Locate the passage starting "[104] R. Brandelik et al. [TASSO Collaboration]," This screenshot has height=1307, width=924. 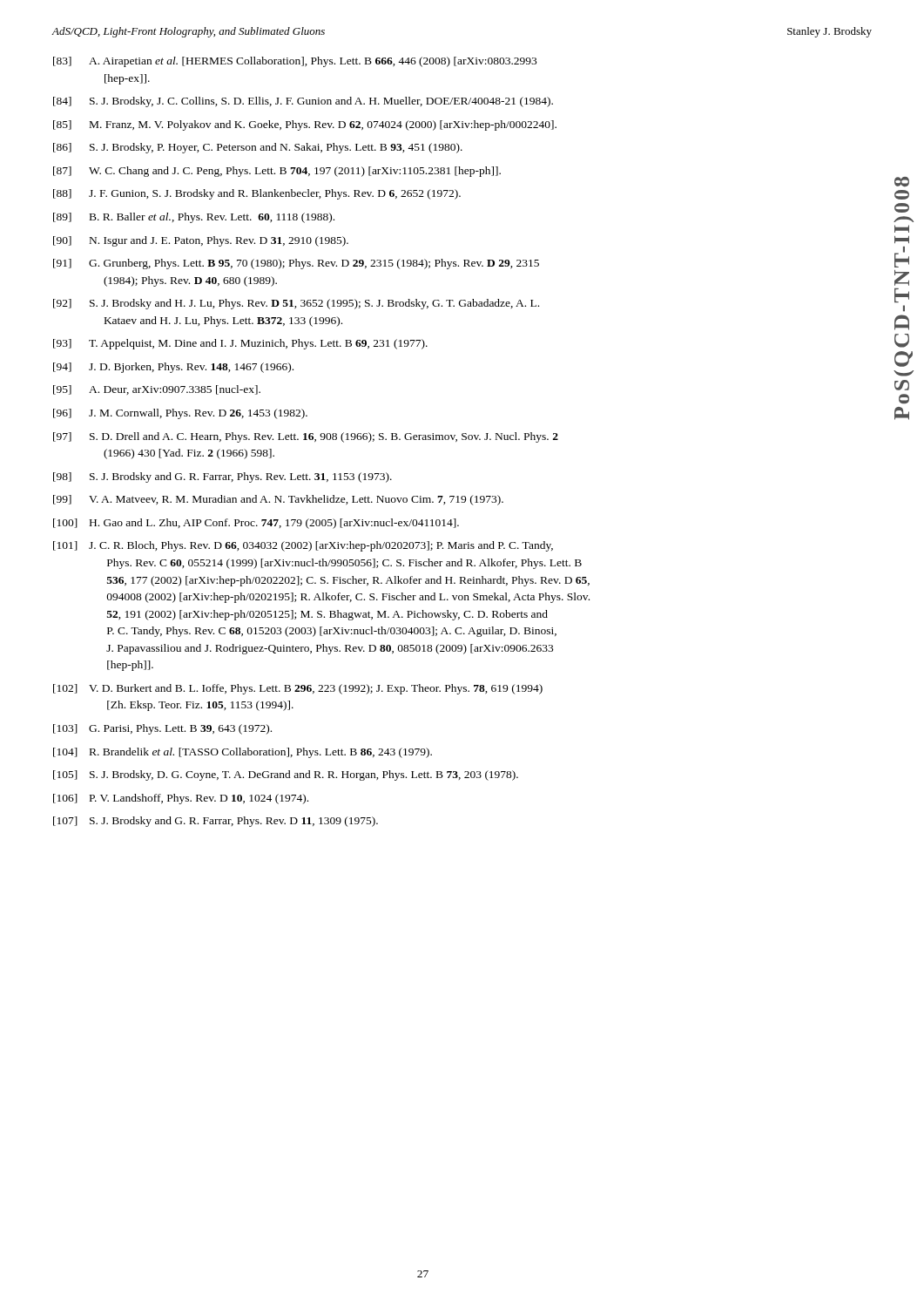coord(243,753)
